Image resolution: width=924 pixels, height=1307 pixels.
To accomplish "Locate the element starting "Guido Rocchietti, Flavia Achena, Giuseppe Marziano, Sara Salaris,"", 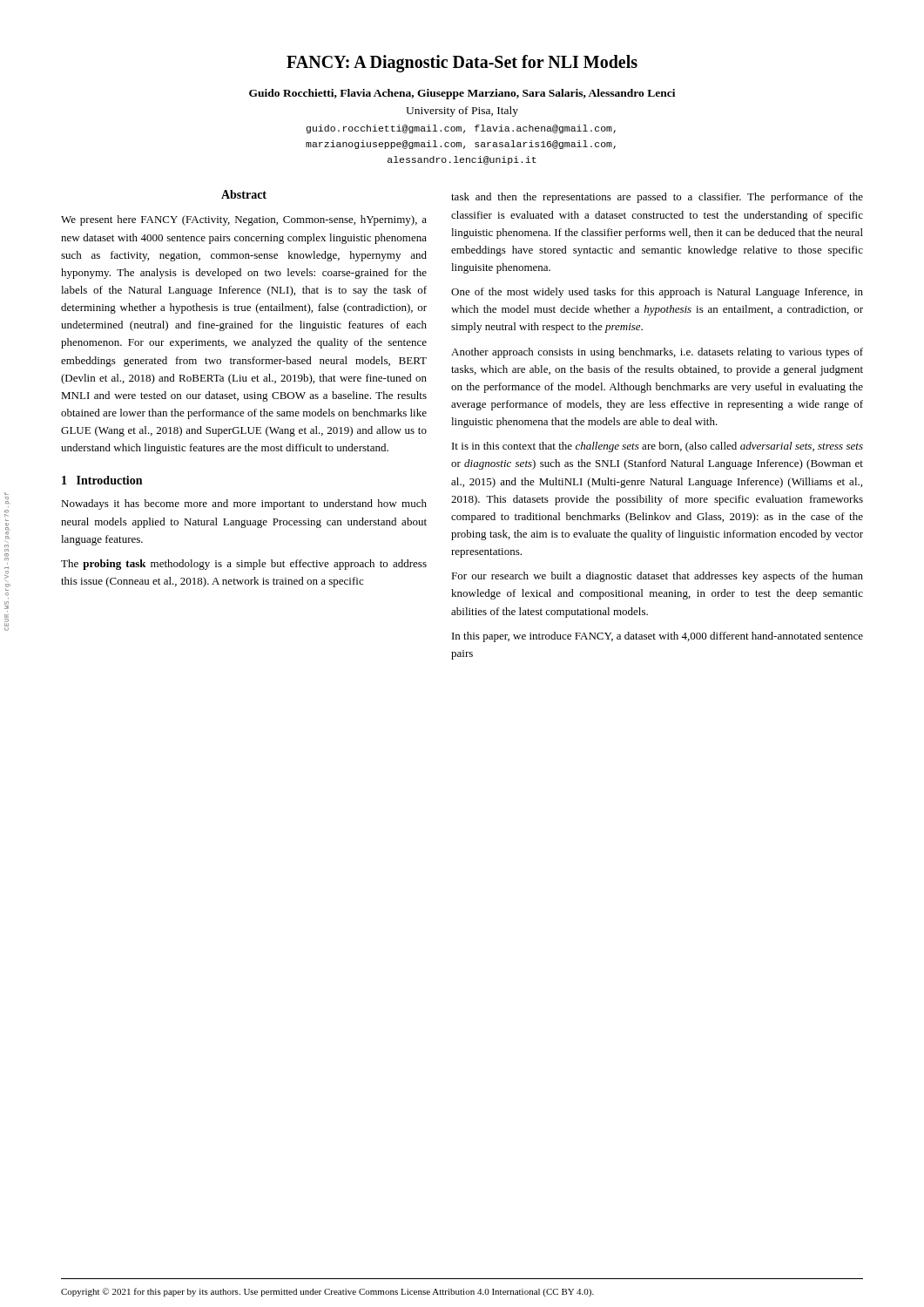I will [x=462, y=127].
